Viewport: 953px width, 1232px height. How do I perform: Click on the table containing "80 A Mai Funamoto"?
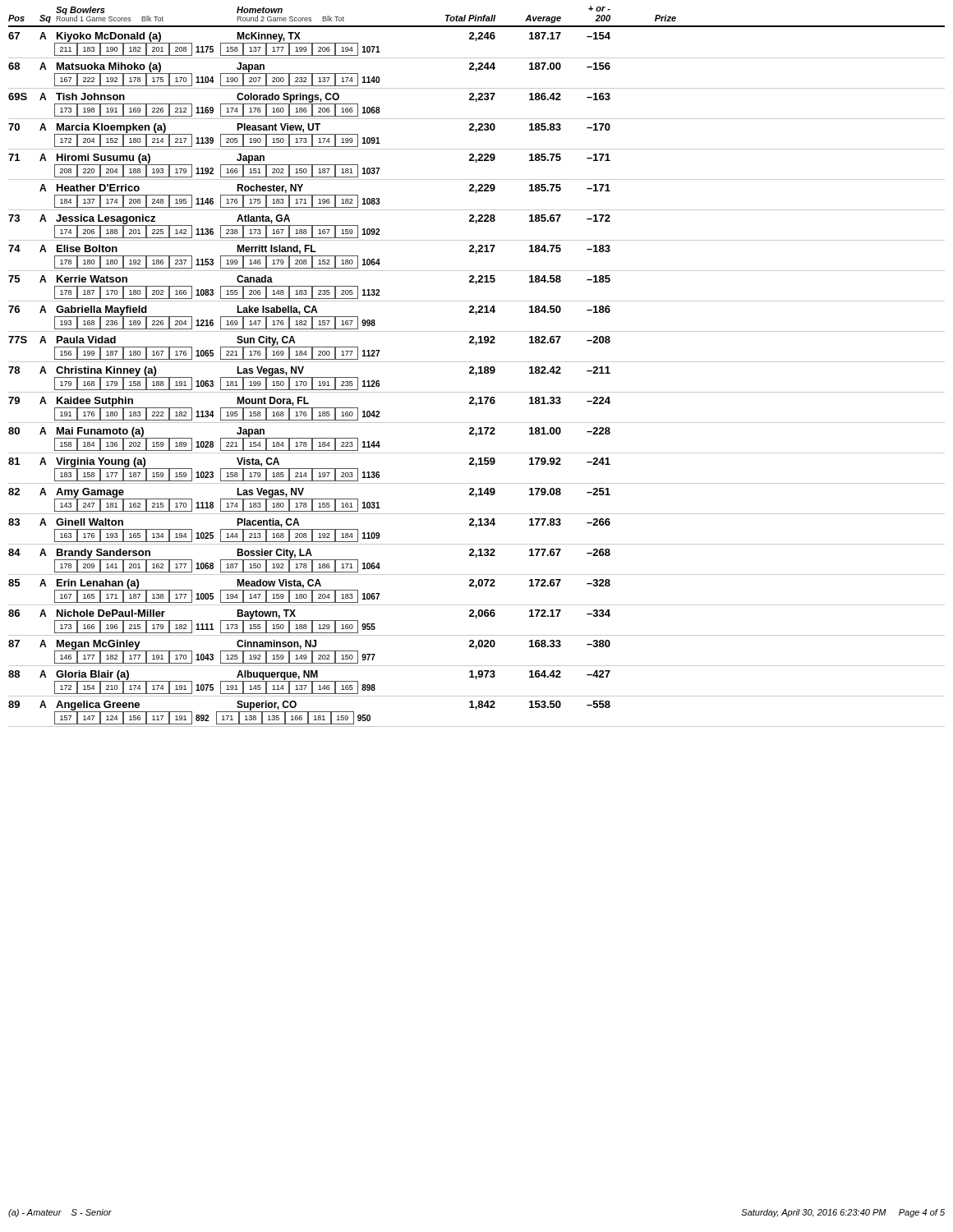(x=476, y=438)
